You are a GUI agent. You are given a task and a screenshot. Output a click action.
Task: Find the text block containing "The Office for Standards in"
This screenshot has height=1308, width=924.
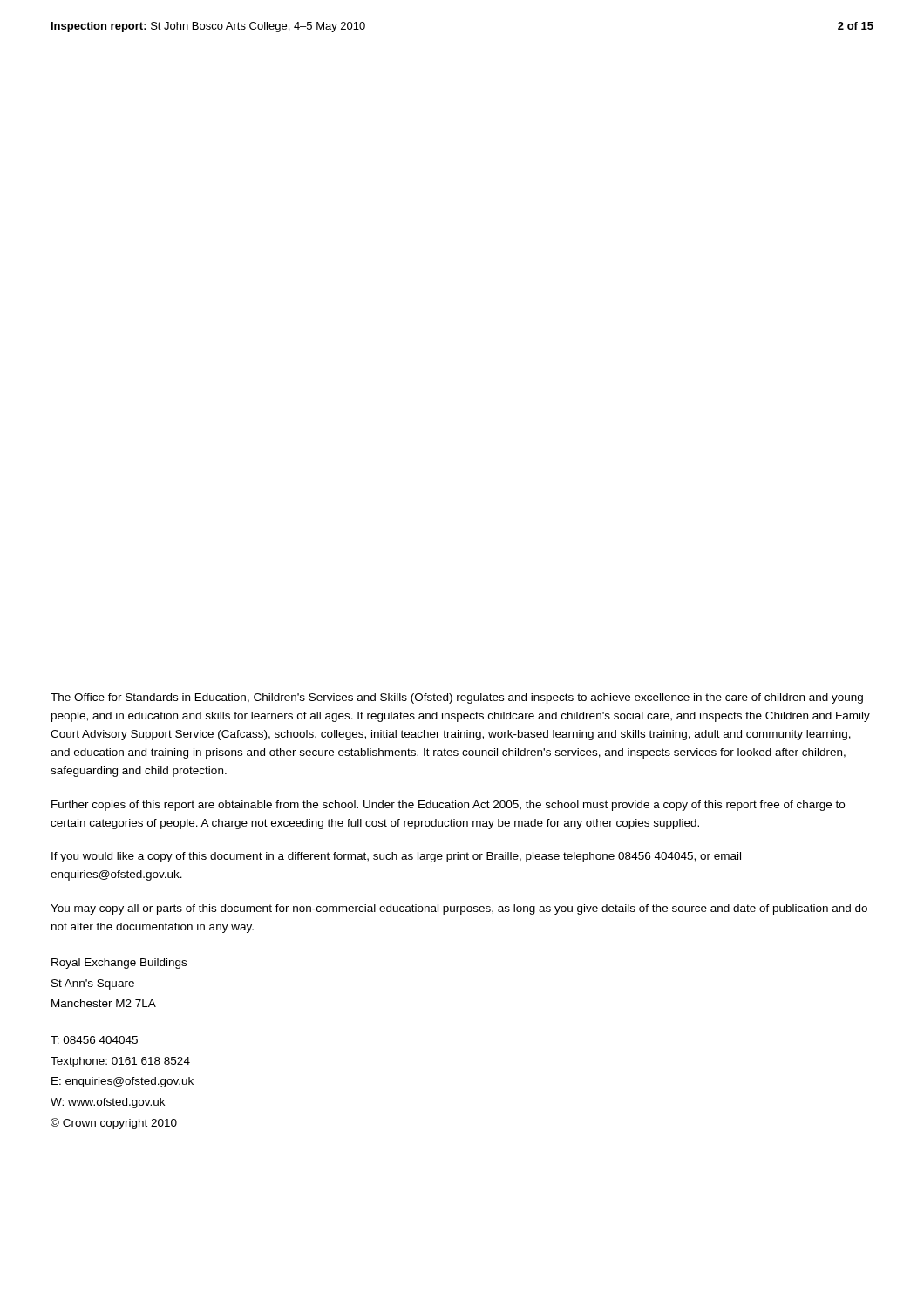click(460, 734)
